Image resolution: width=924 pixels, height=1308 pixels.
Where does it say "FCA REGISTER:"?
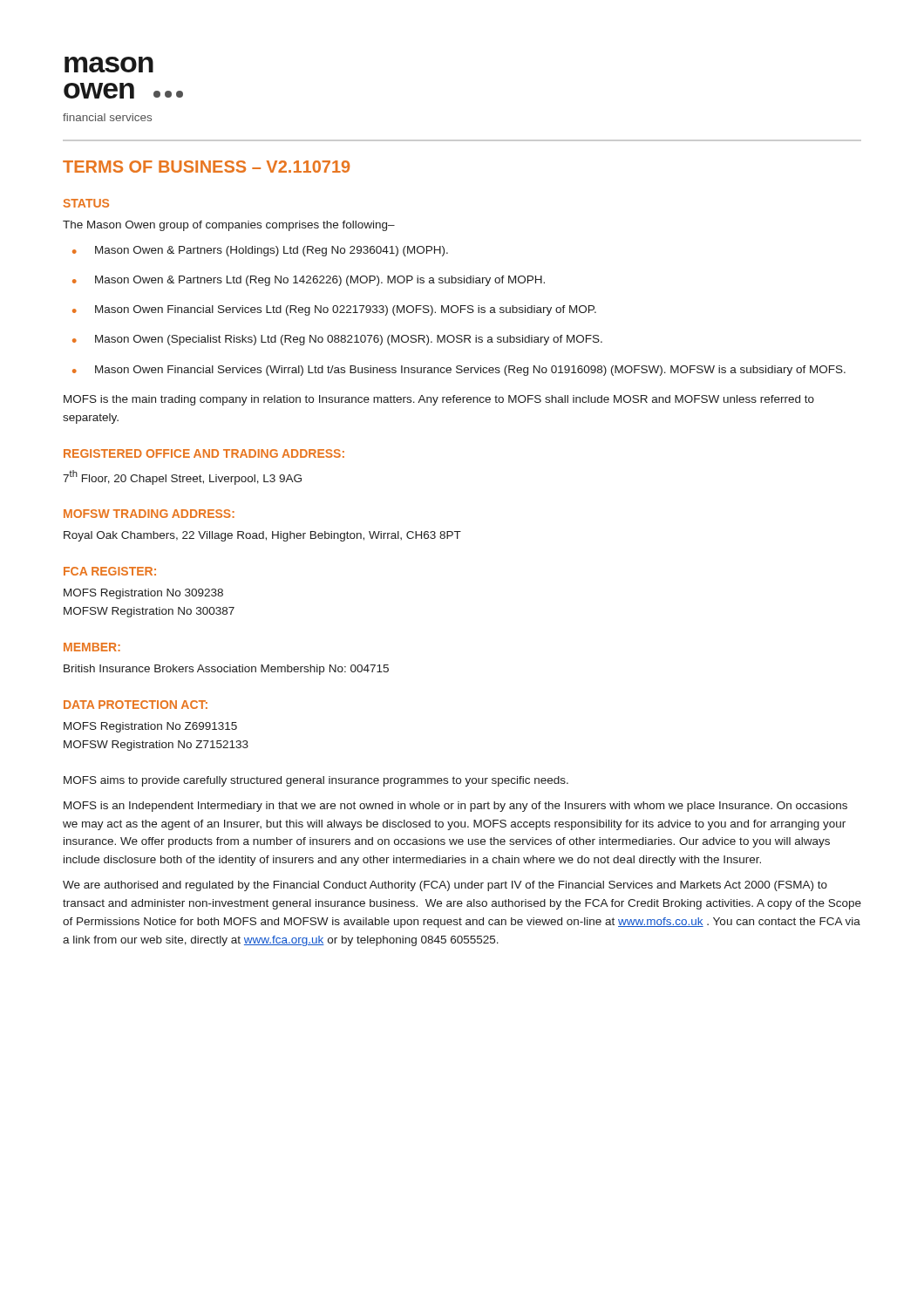point(110,571)
